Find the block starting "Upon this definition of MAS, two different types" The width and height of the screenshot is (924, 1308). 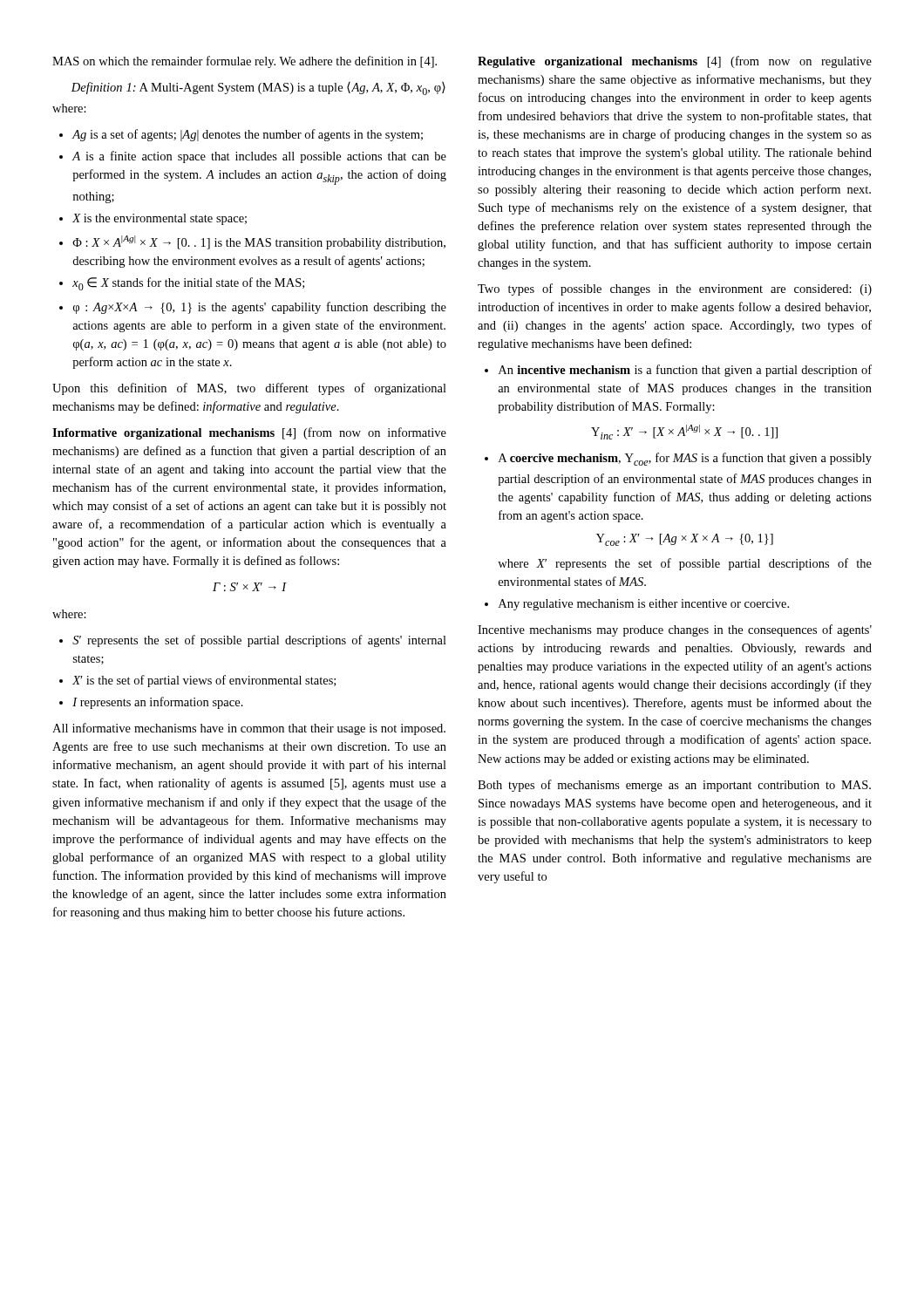point(249,398)
